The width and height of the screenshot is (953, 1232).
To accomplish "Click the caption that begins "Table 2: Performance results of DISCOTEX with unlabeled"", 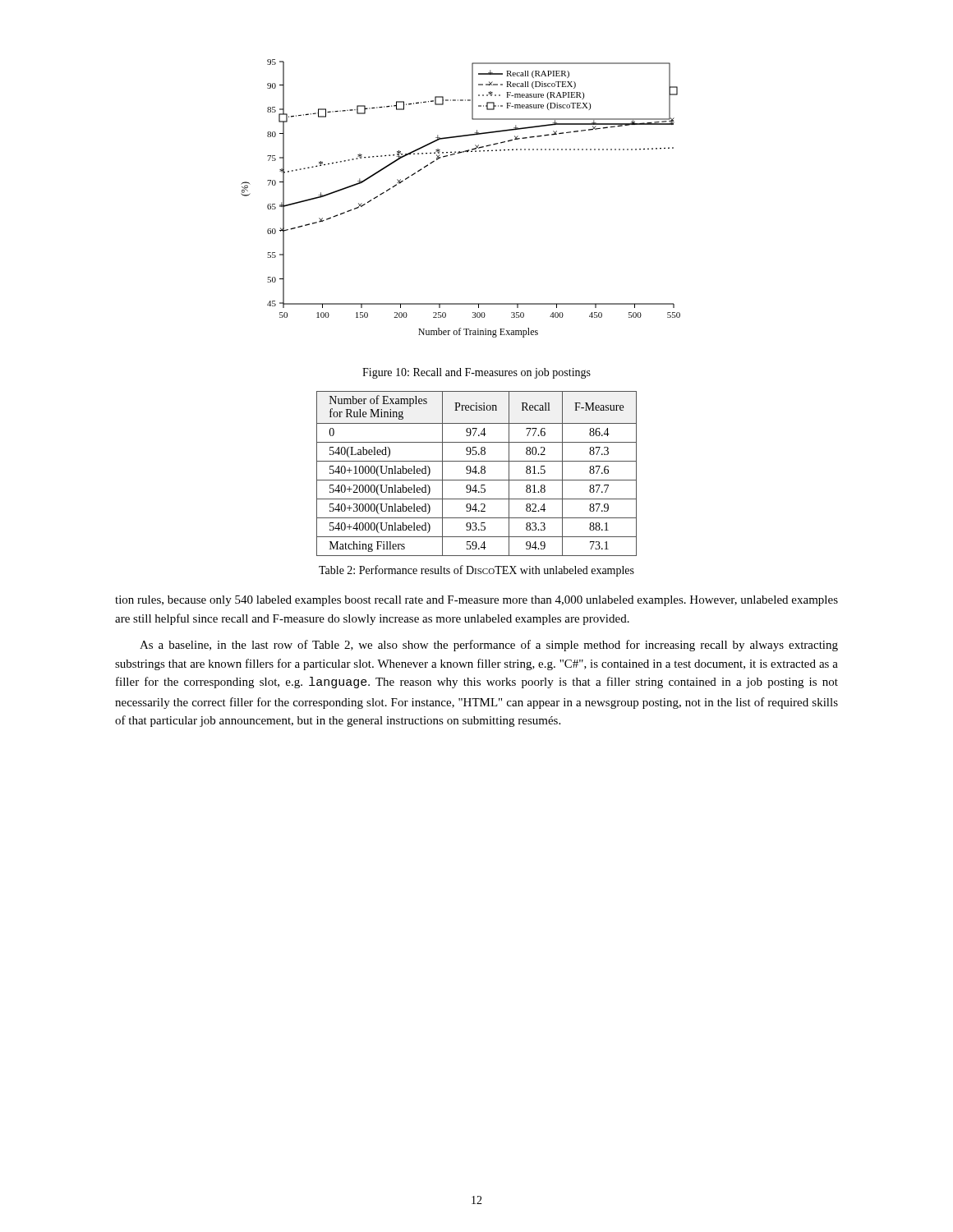I will coord(476,570).
